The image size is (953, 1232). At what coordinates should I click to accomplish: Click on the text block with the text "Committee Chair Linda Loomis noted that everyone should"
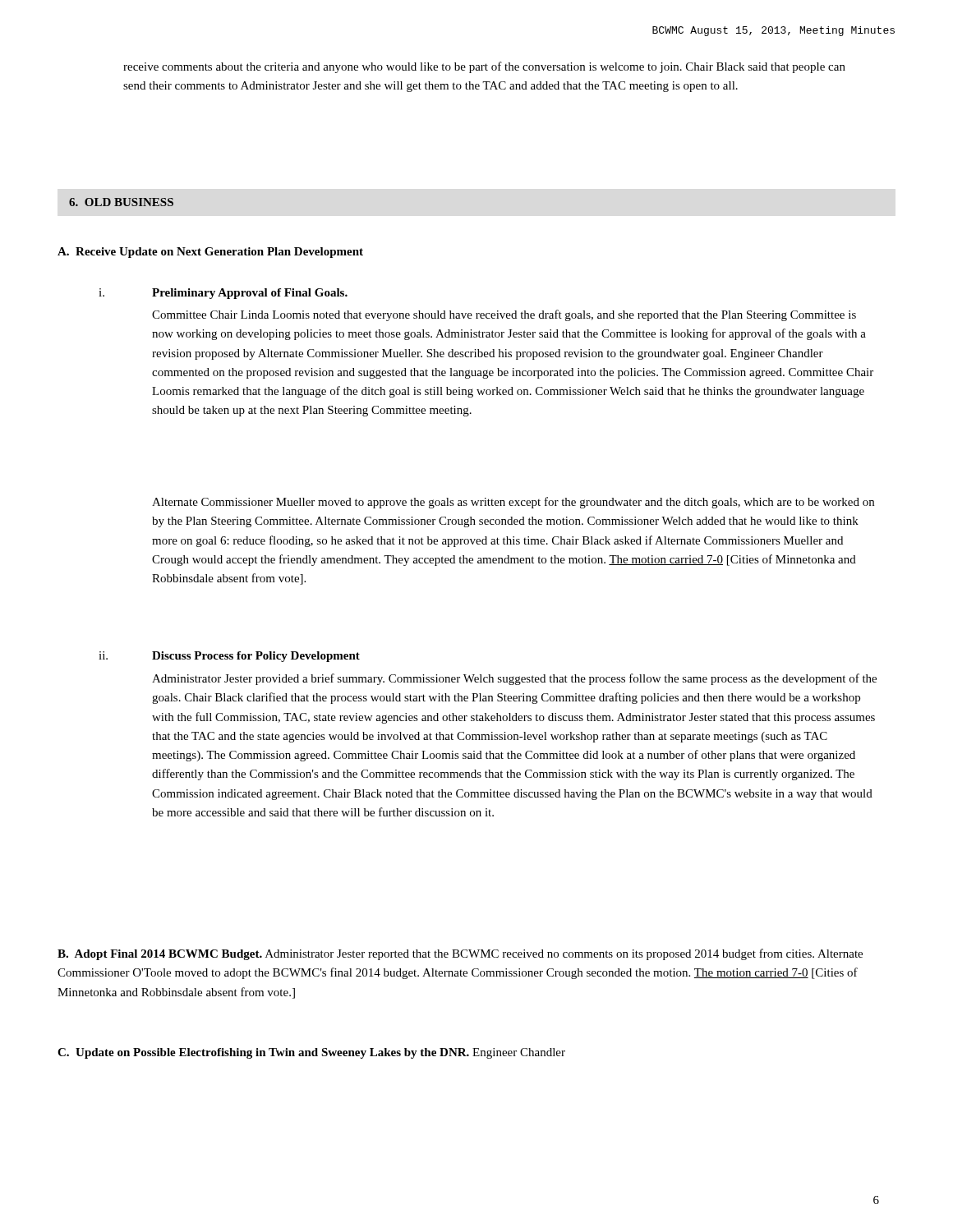pyautogui.click(x=513, y=362)
